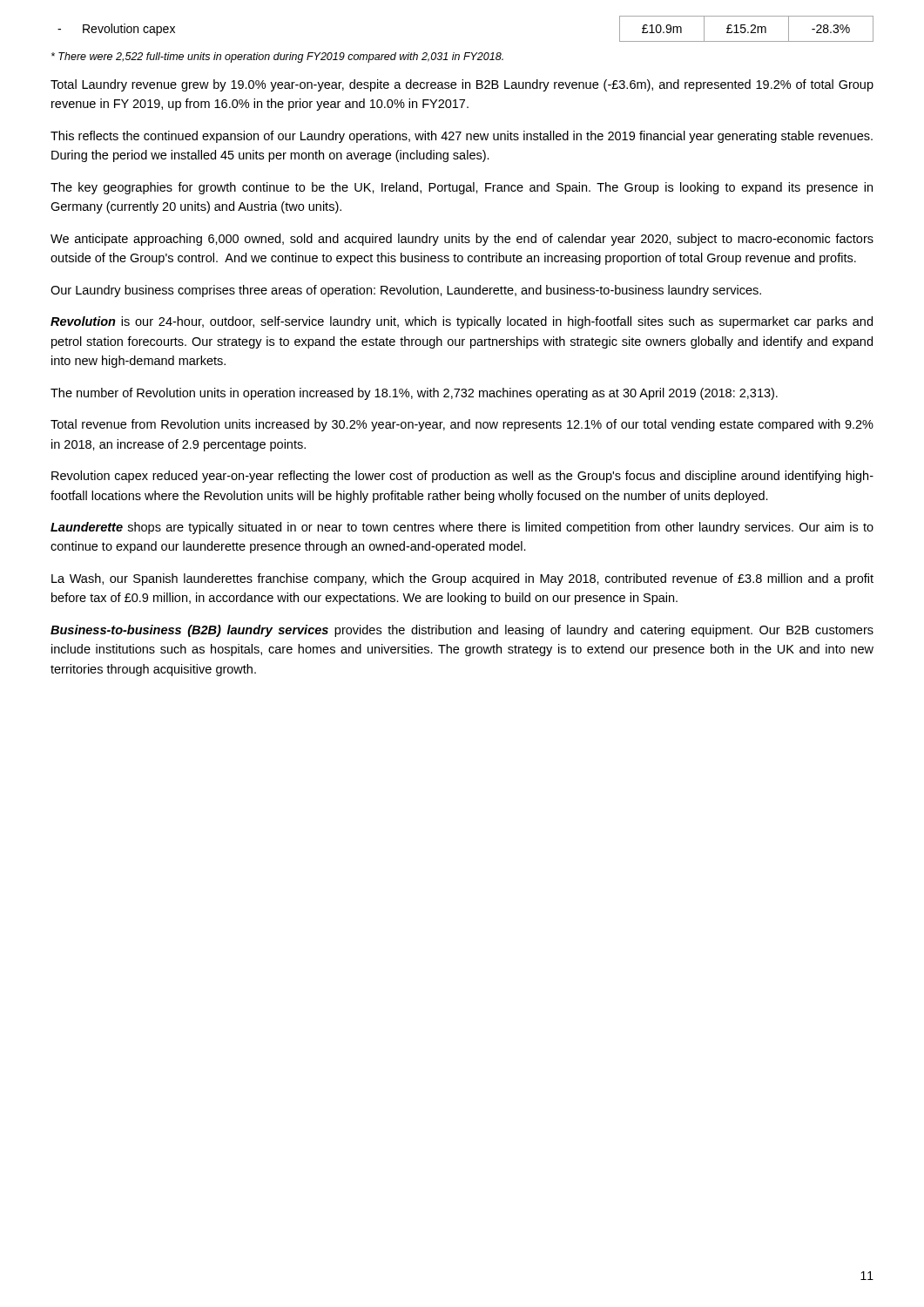Find the passage starting "Our Laundry business comprises"

click(406, 290)
